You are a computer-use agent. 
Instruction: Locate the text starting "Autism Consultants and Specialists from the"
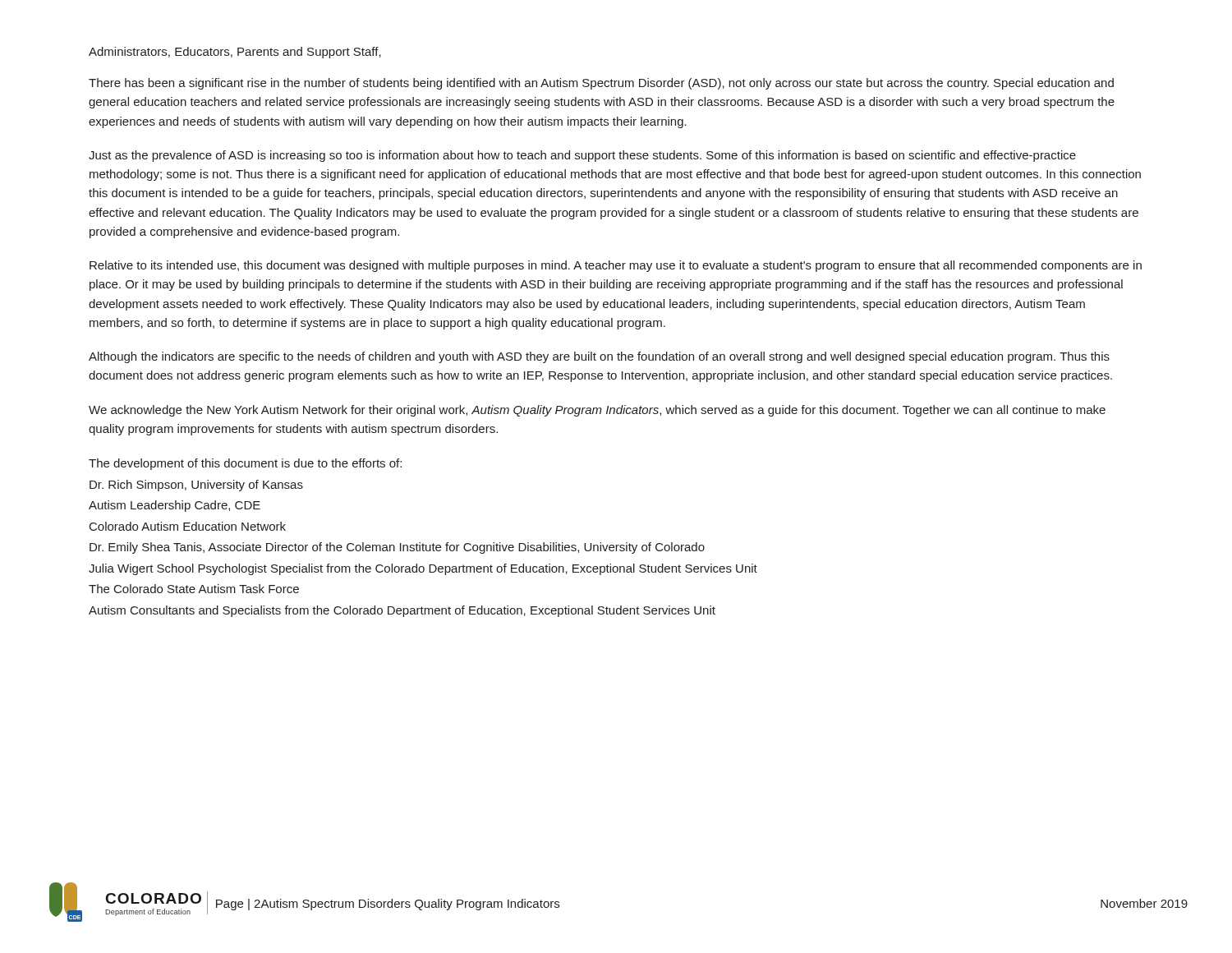(x=402, y=610)
